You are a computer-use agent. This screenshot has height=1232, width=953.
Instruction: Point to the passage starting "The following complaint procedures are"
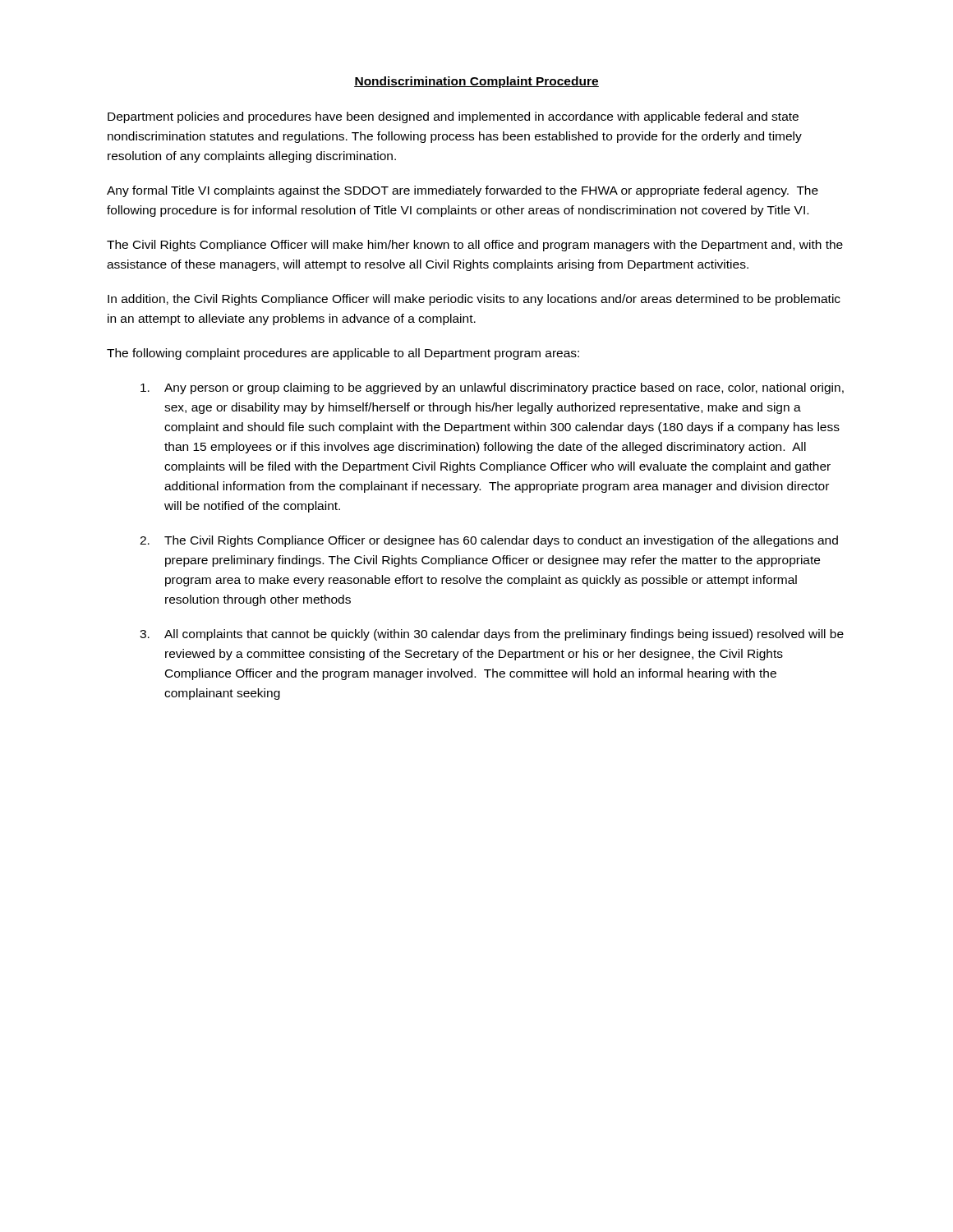tap(344, 353)
